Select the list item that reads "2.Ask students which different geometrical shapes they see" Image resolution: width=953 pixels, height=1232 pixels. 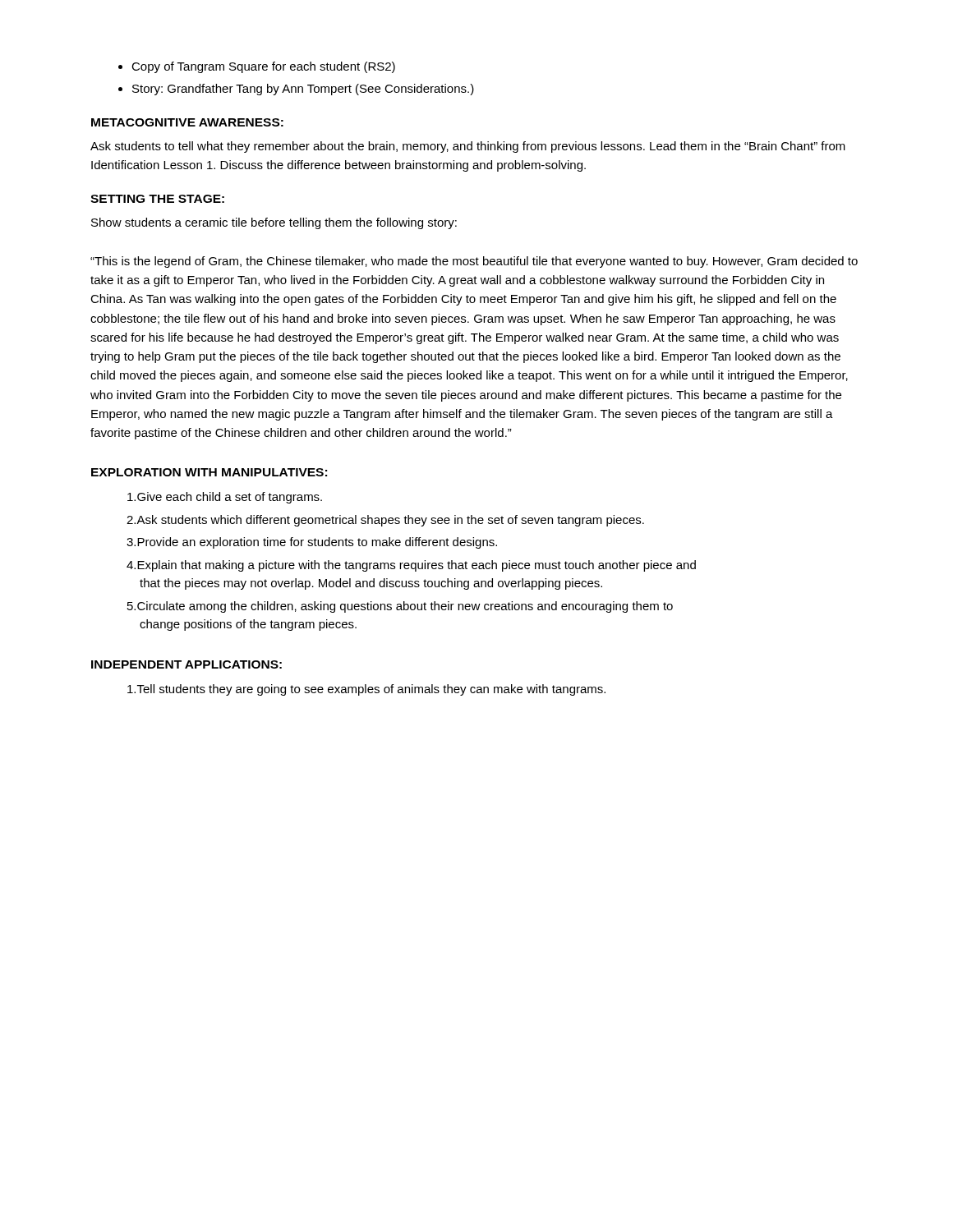386,519
